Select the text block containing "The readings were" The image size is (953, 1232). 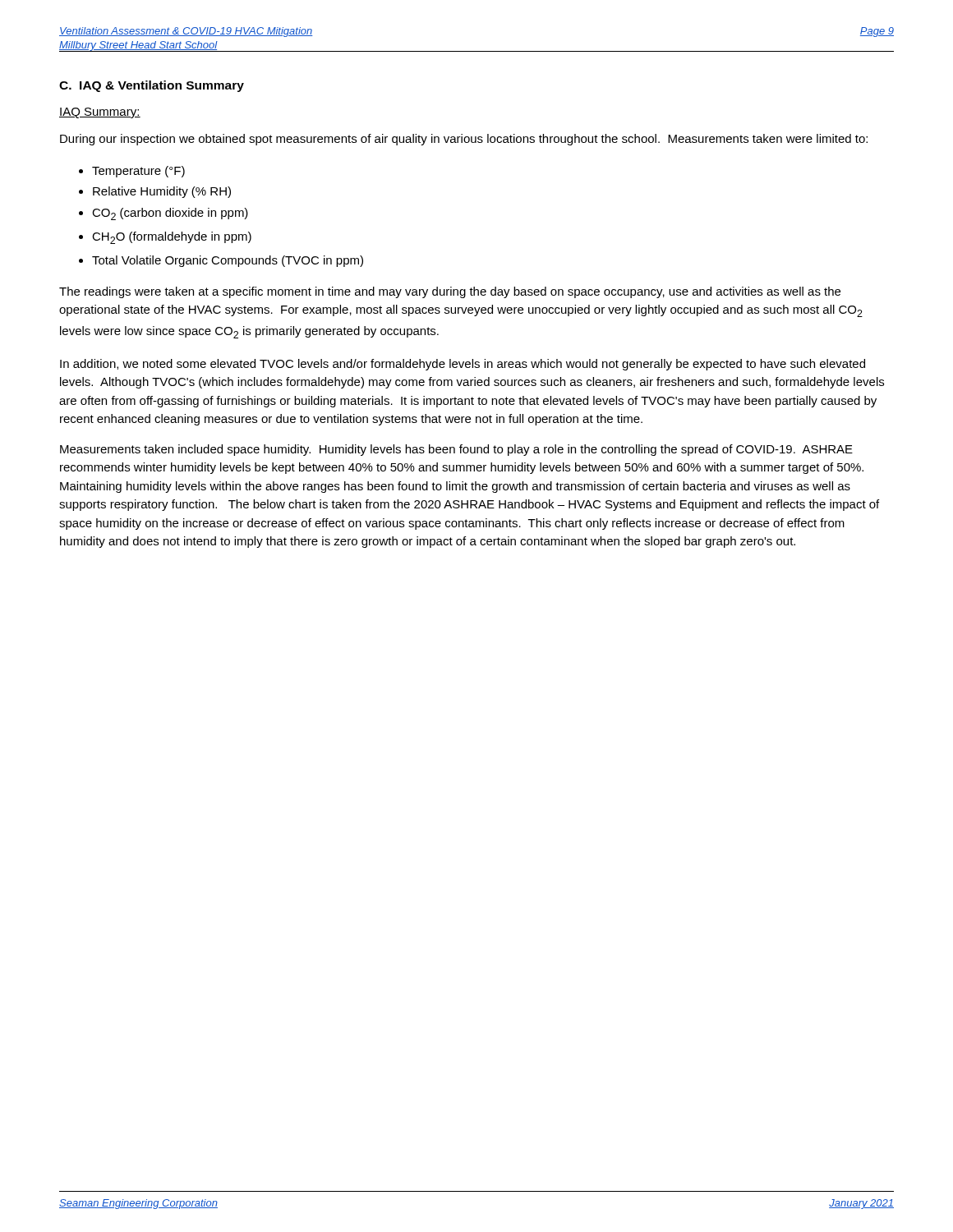coord(461,312)
